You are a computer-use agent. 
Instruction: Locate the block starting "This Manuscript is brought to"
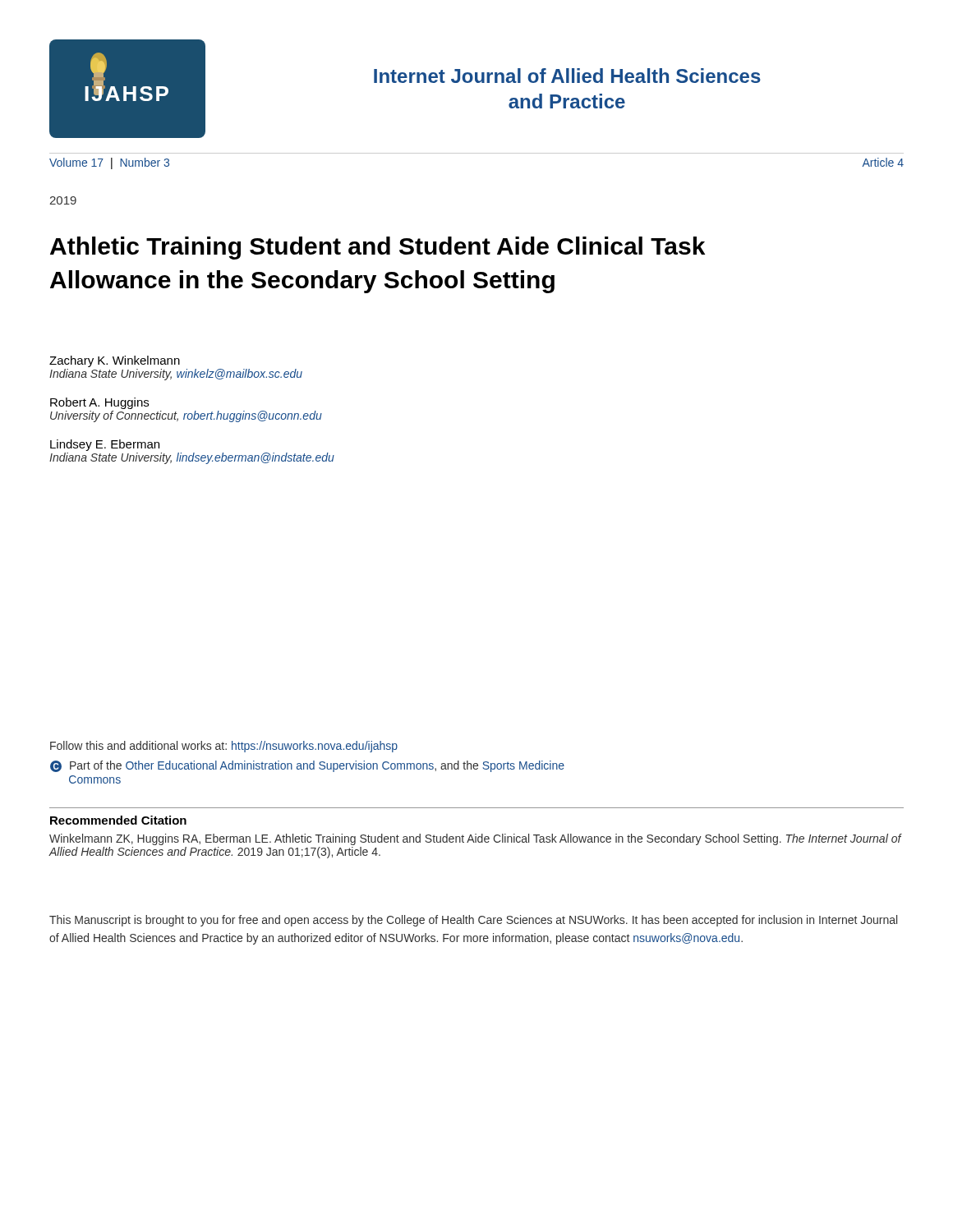(x=474, y=929)
